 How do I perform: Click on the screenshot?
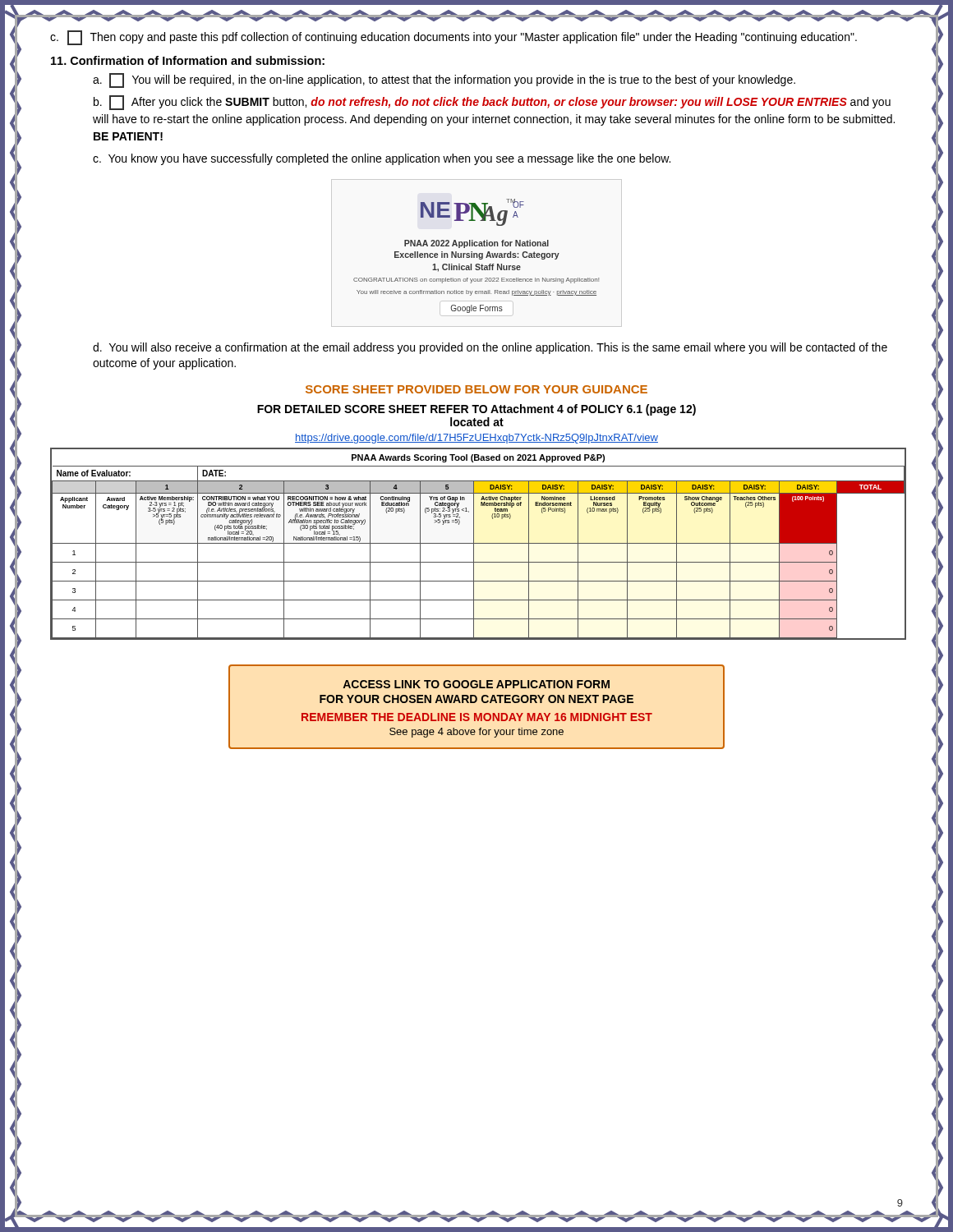(476, 253)
